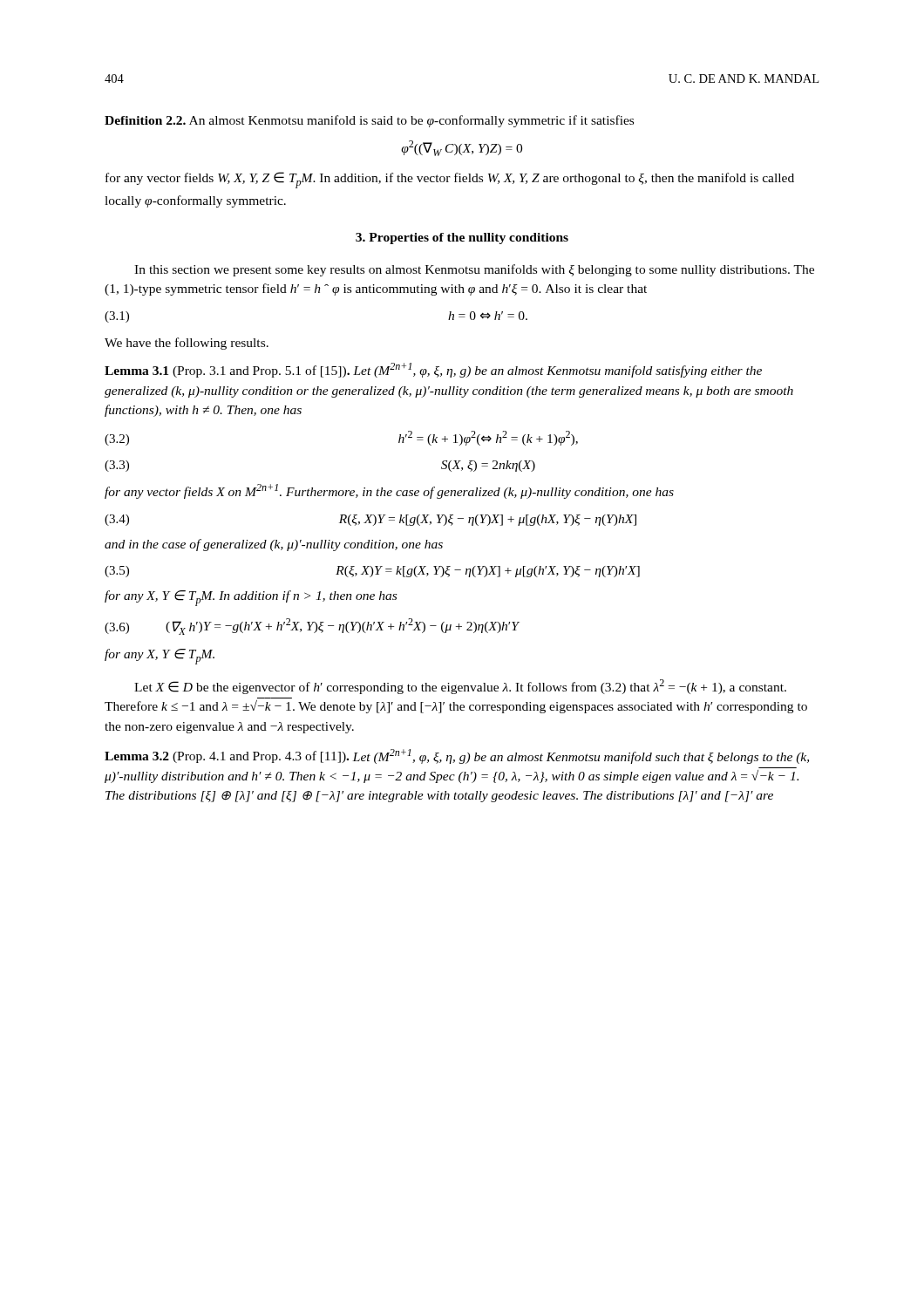Locate the text block with the text "Let X ∈ D be the eigenvector of"
This screenshot has width=924, height=1308.
[x=462, y=706]
